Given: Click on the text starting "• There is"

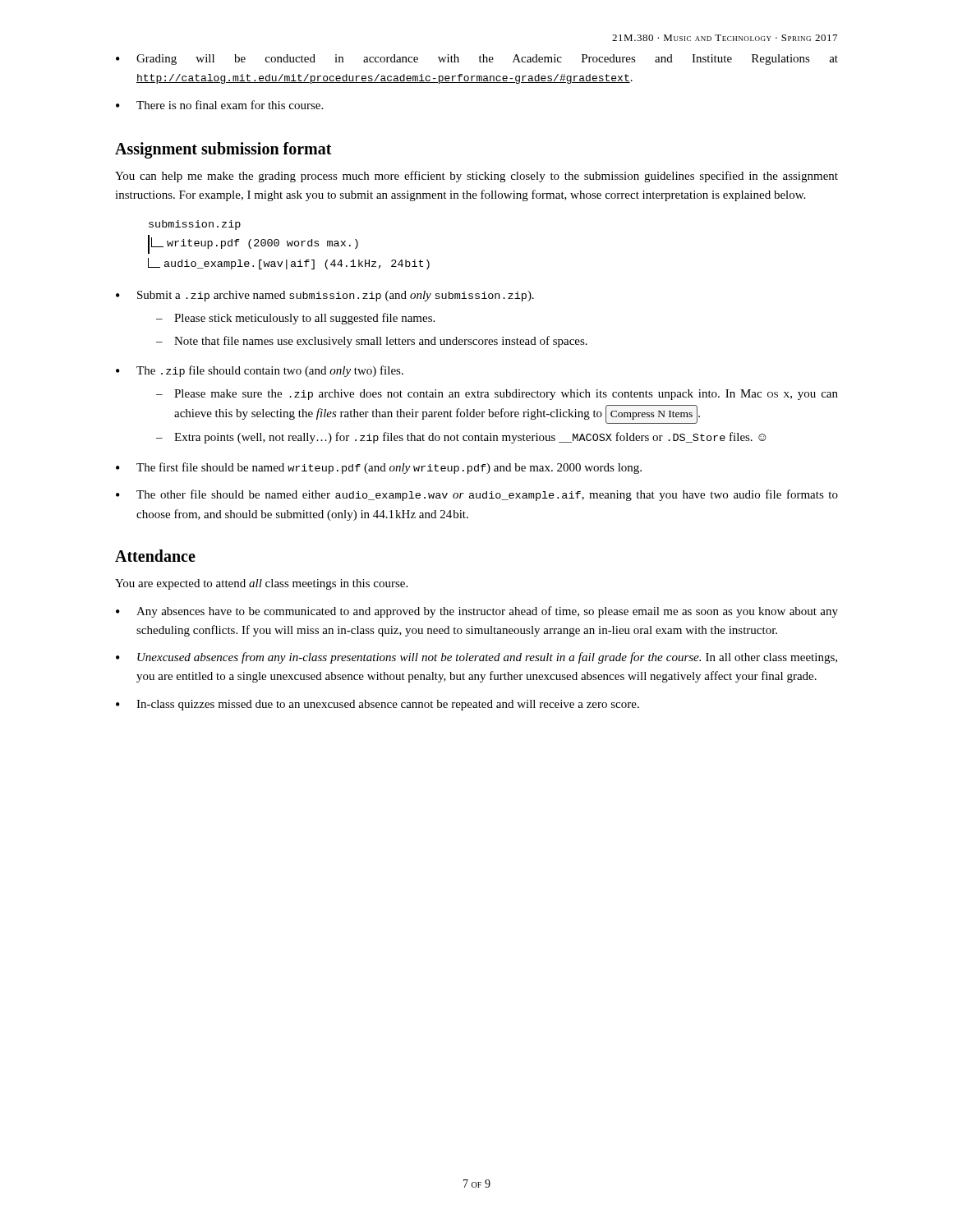Looking at the screenshot, I should (x=219, y=105).
